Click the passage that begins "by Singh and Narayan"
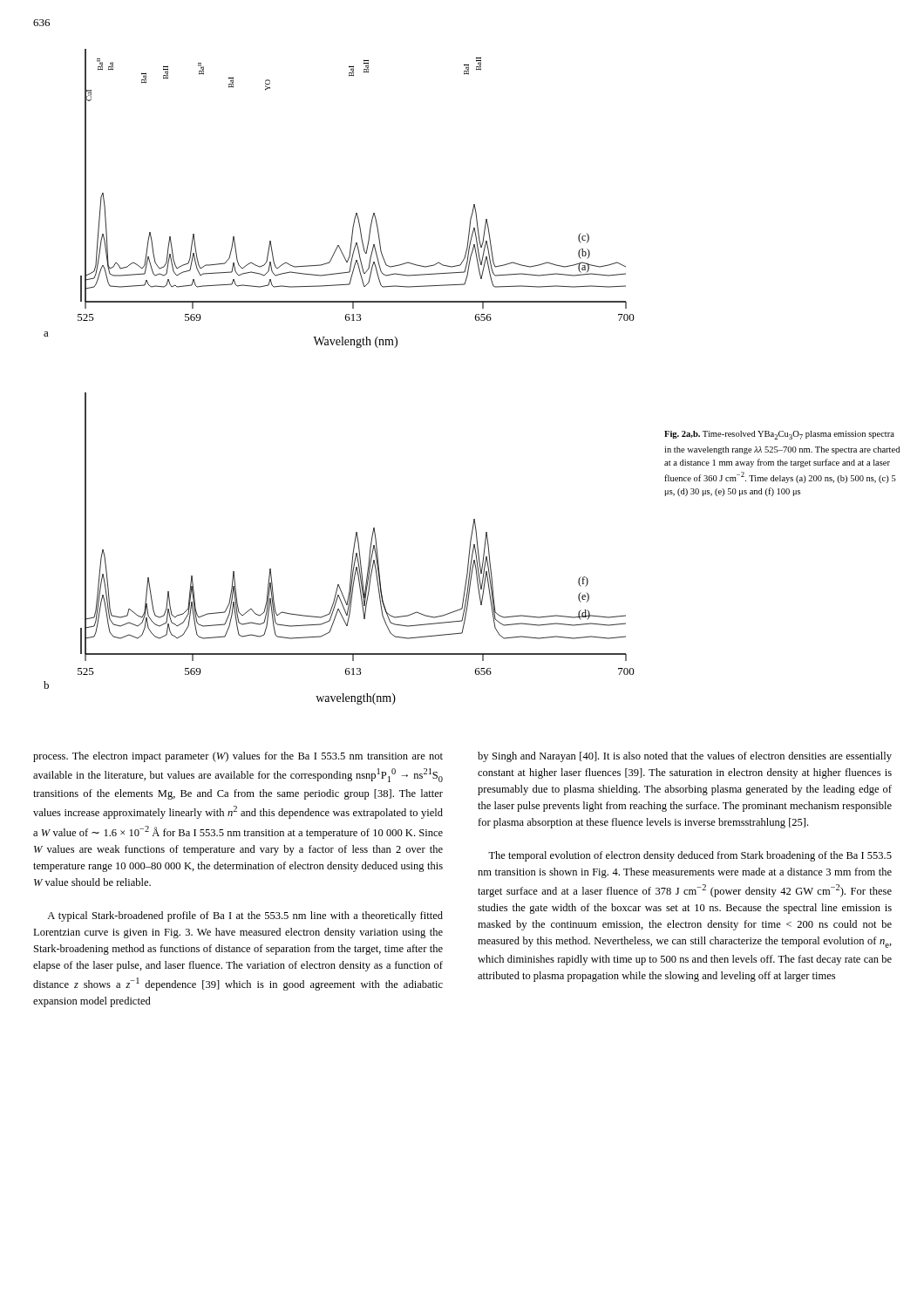This screenshot has width=924, height=1308. 685,866
